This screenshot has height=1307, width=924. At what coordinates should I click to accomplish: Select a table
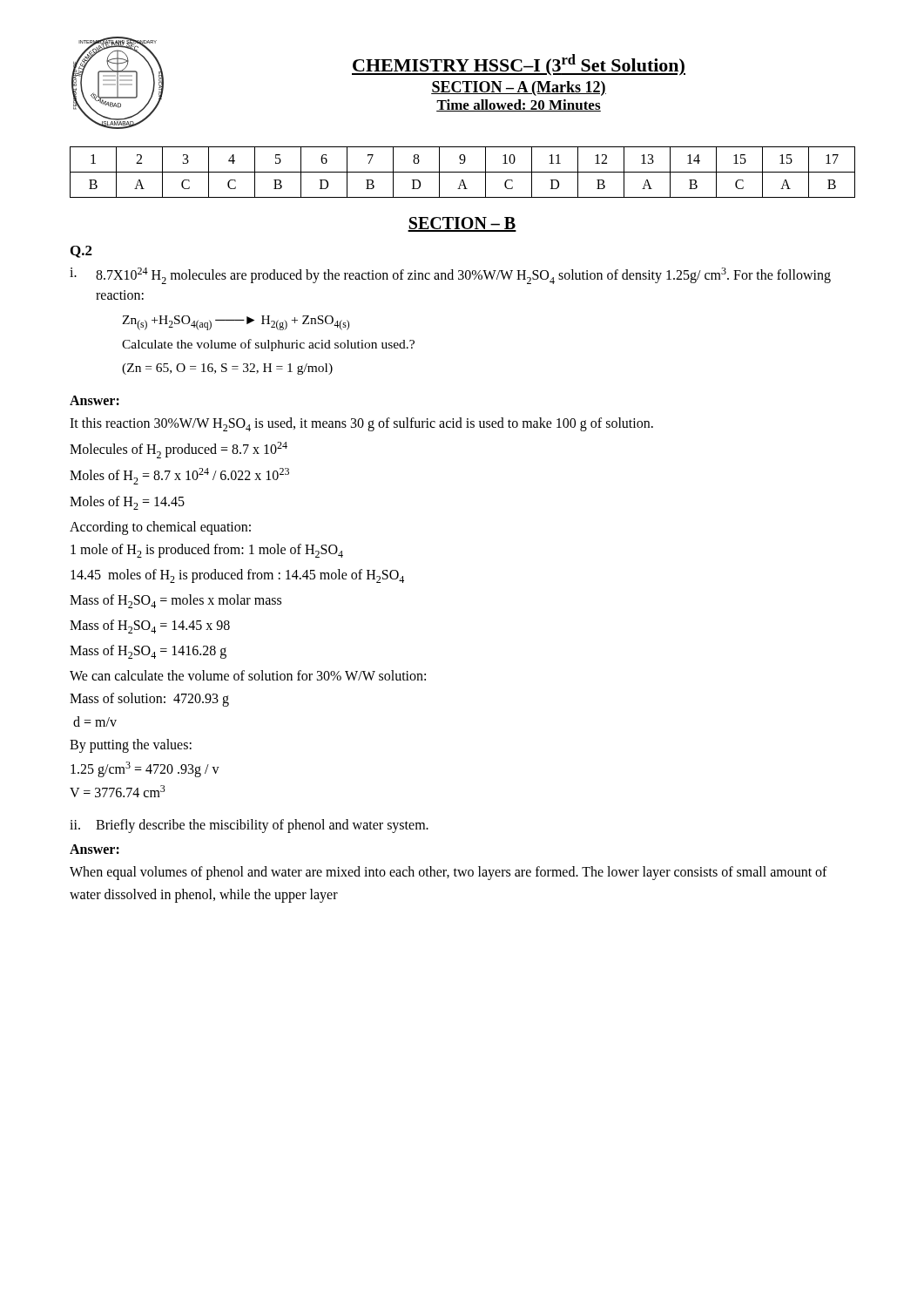tap(462, 172)
